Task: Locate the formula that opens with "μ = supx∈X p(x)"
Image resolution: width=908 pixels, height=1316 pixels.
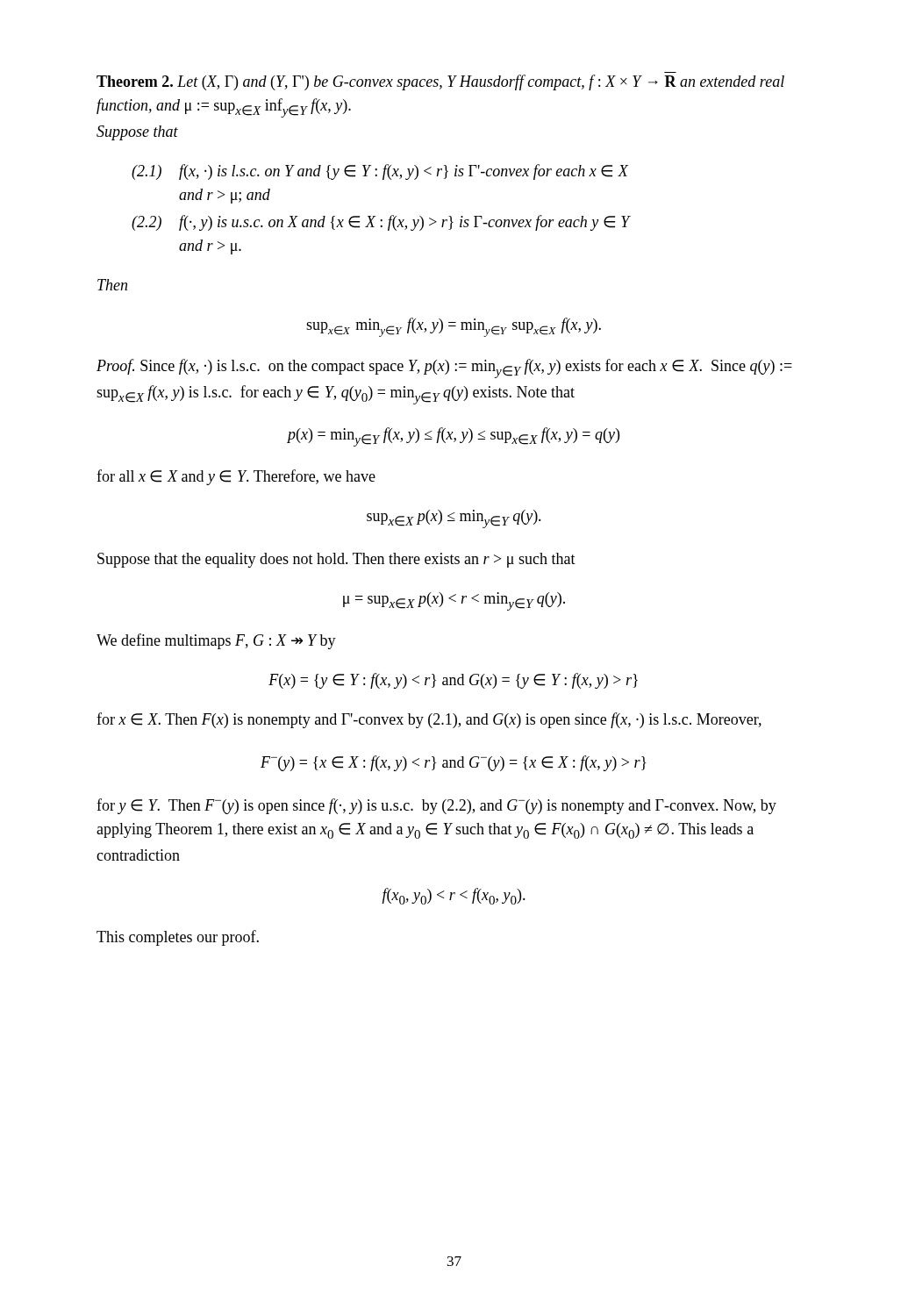Action: 454,600
